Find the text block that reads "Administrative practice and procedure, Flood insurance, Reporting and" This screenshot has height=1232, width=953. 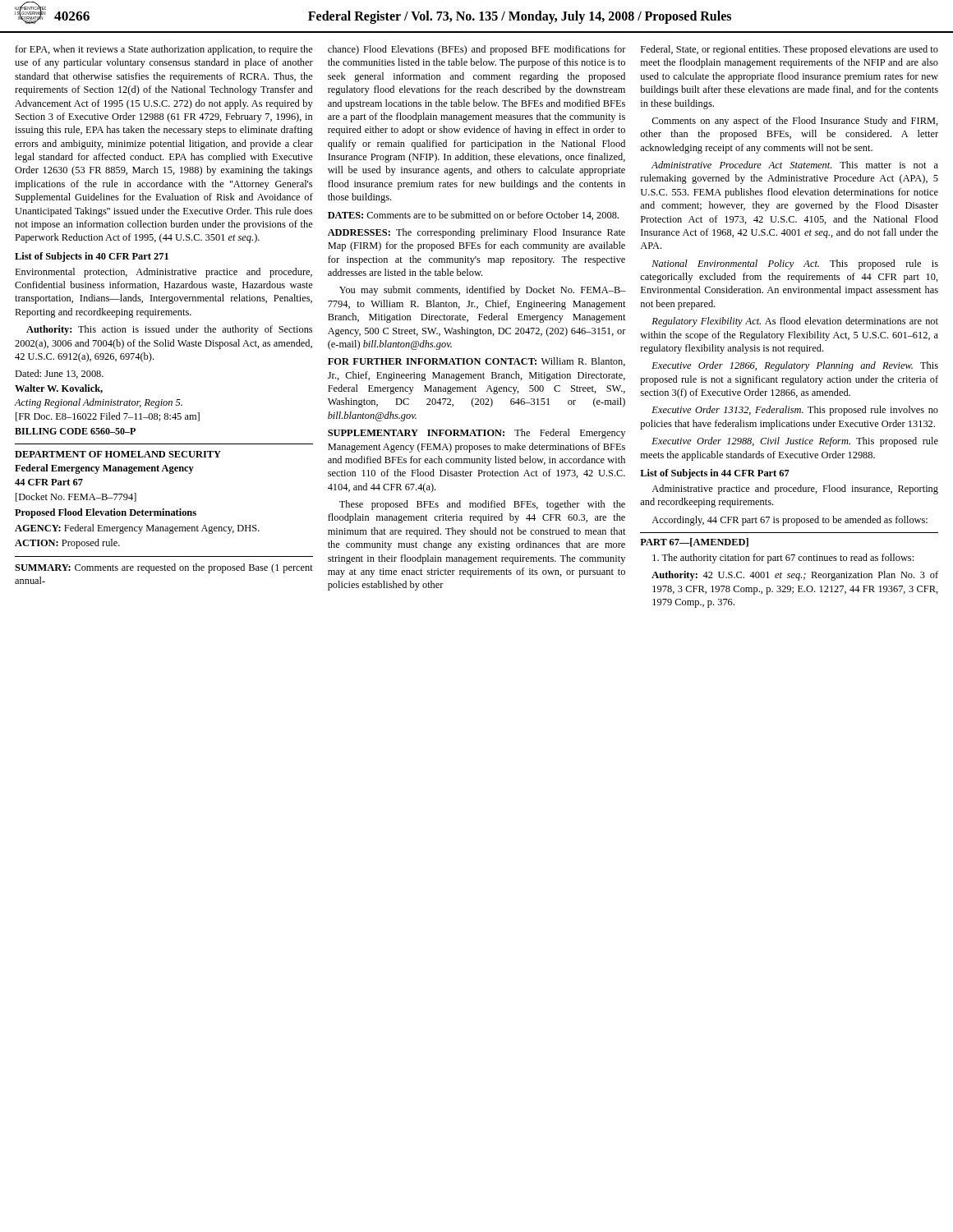click(789, 495)
